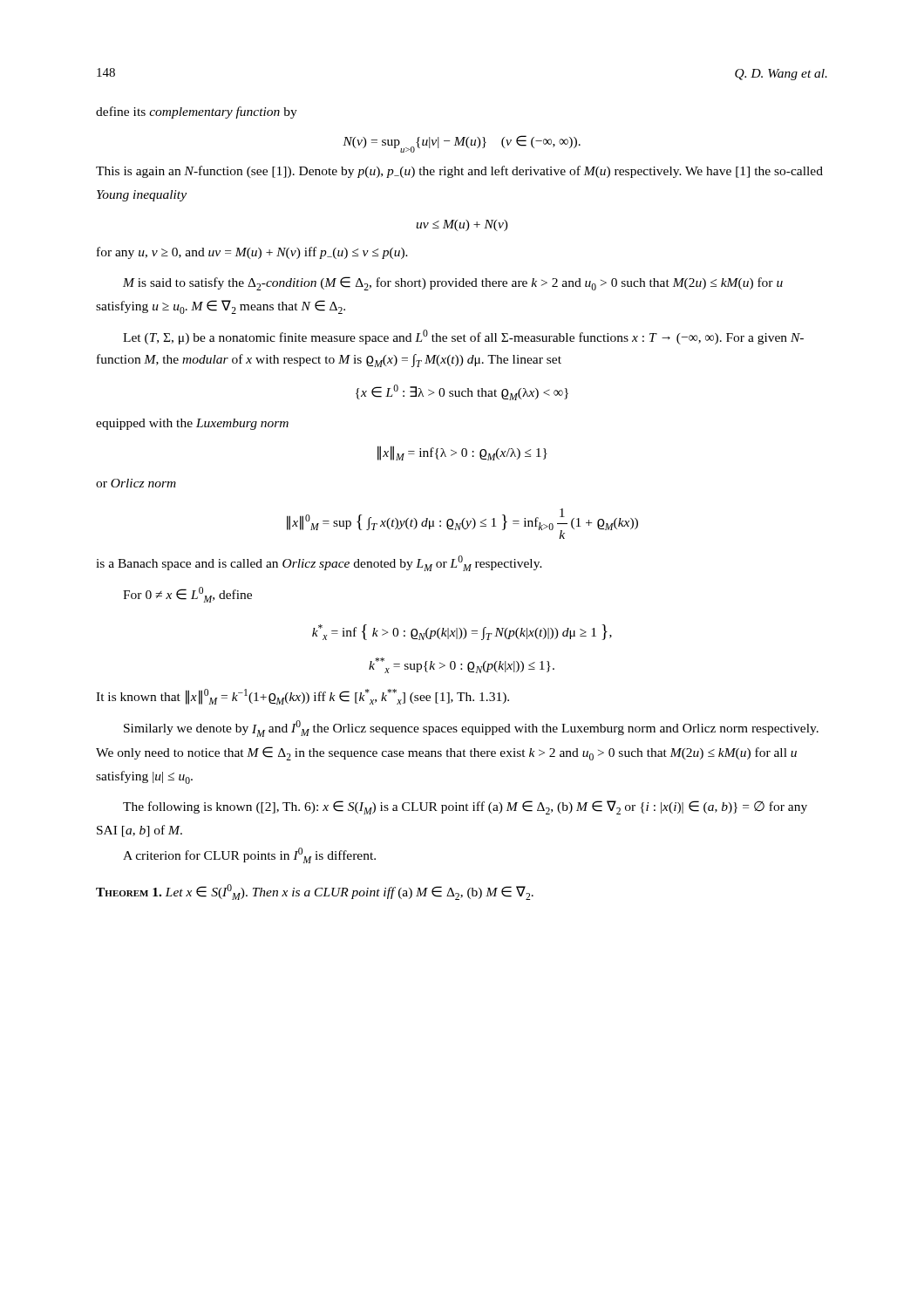This screenshot has height=1308, width=924.
Task: Point to the element starting "∥x∥0M = sup"
Action: 462,524
